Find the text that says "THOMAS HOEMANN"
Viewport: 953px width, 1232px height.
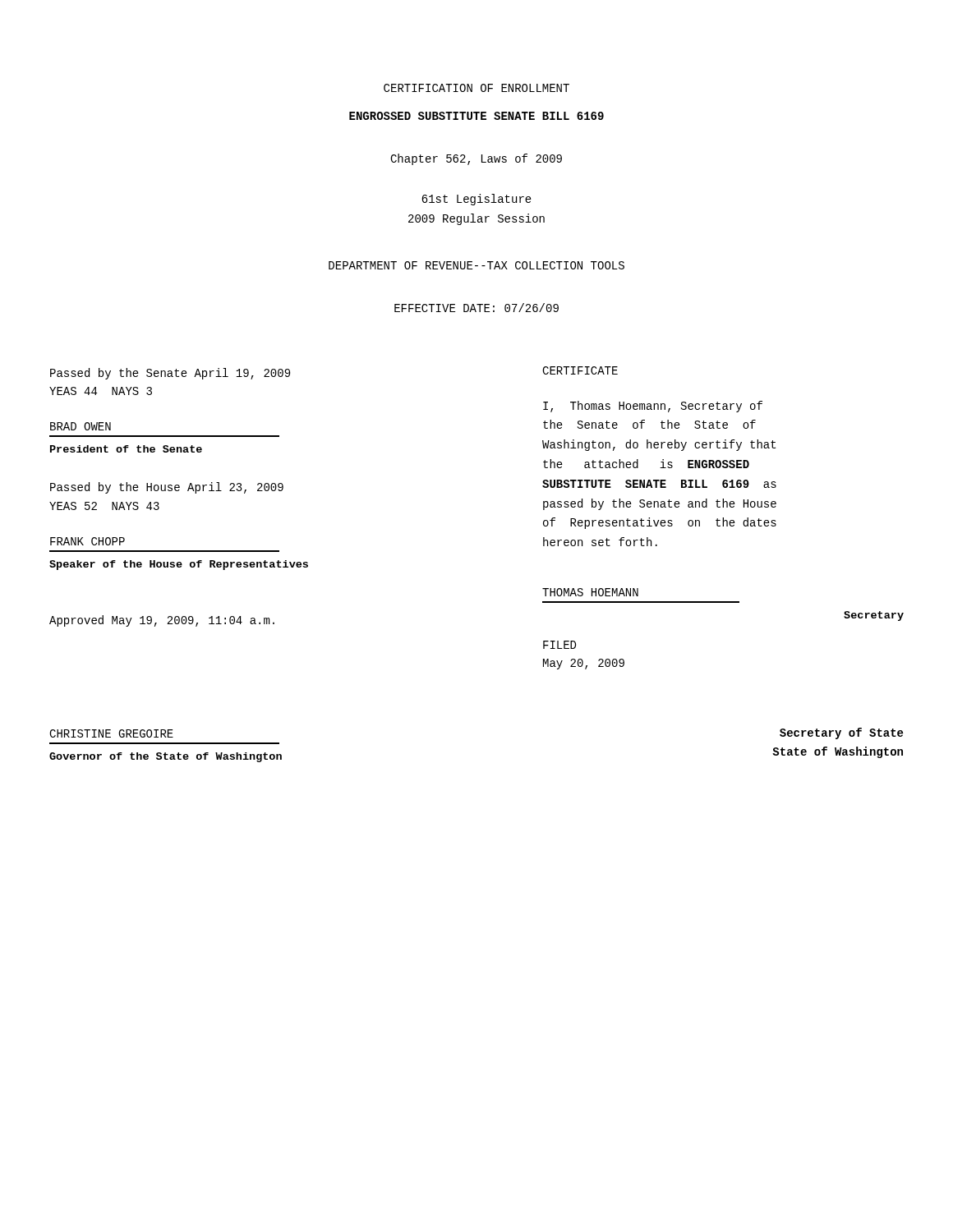pos(641,595)
